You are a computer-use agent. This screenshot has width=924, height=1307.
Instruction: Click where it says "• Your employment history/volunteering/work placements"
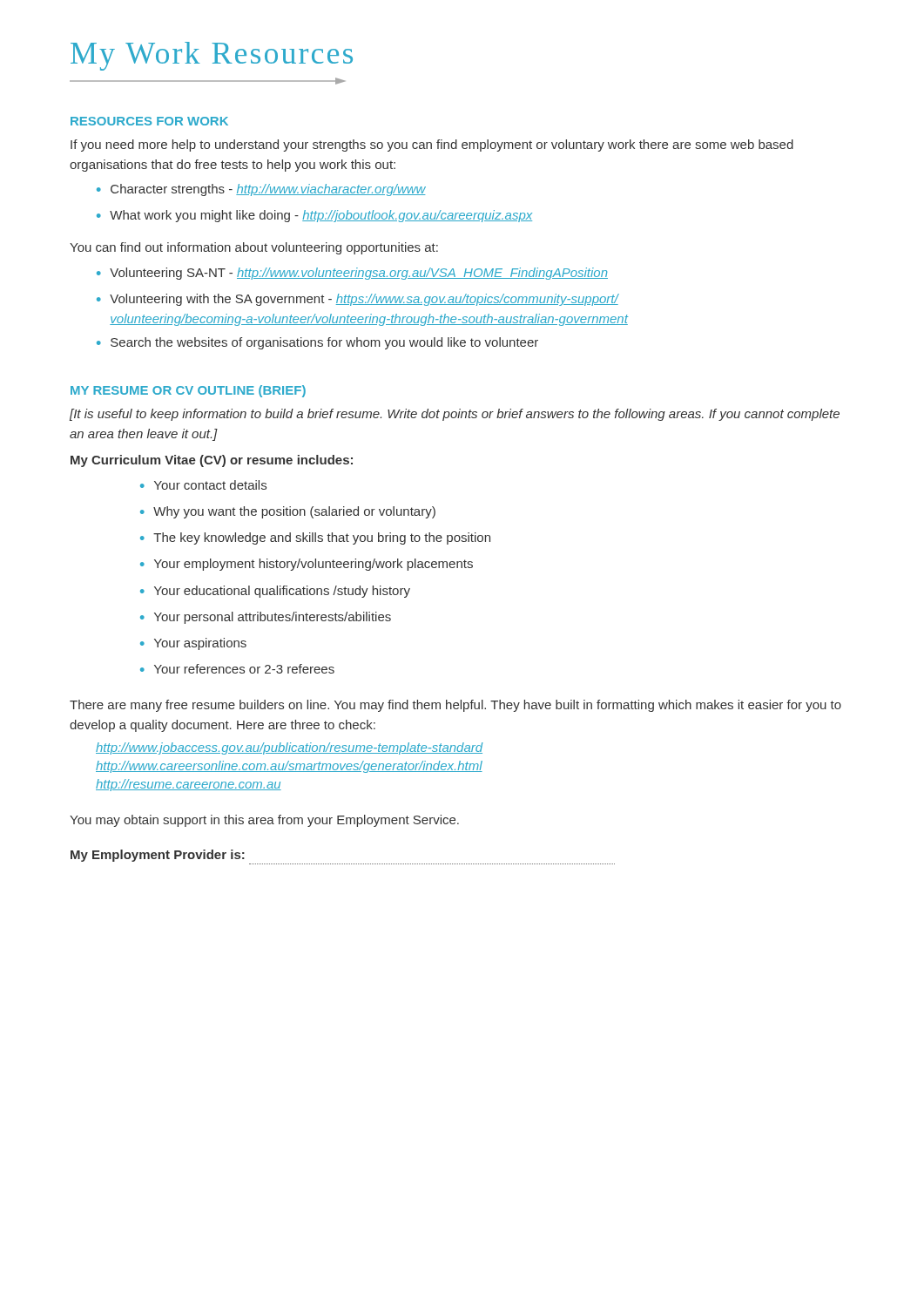(x=306, y=565)
